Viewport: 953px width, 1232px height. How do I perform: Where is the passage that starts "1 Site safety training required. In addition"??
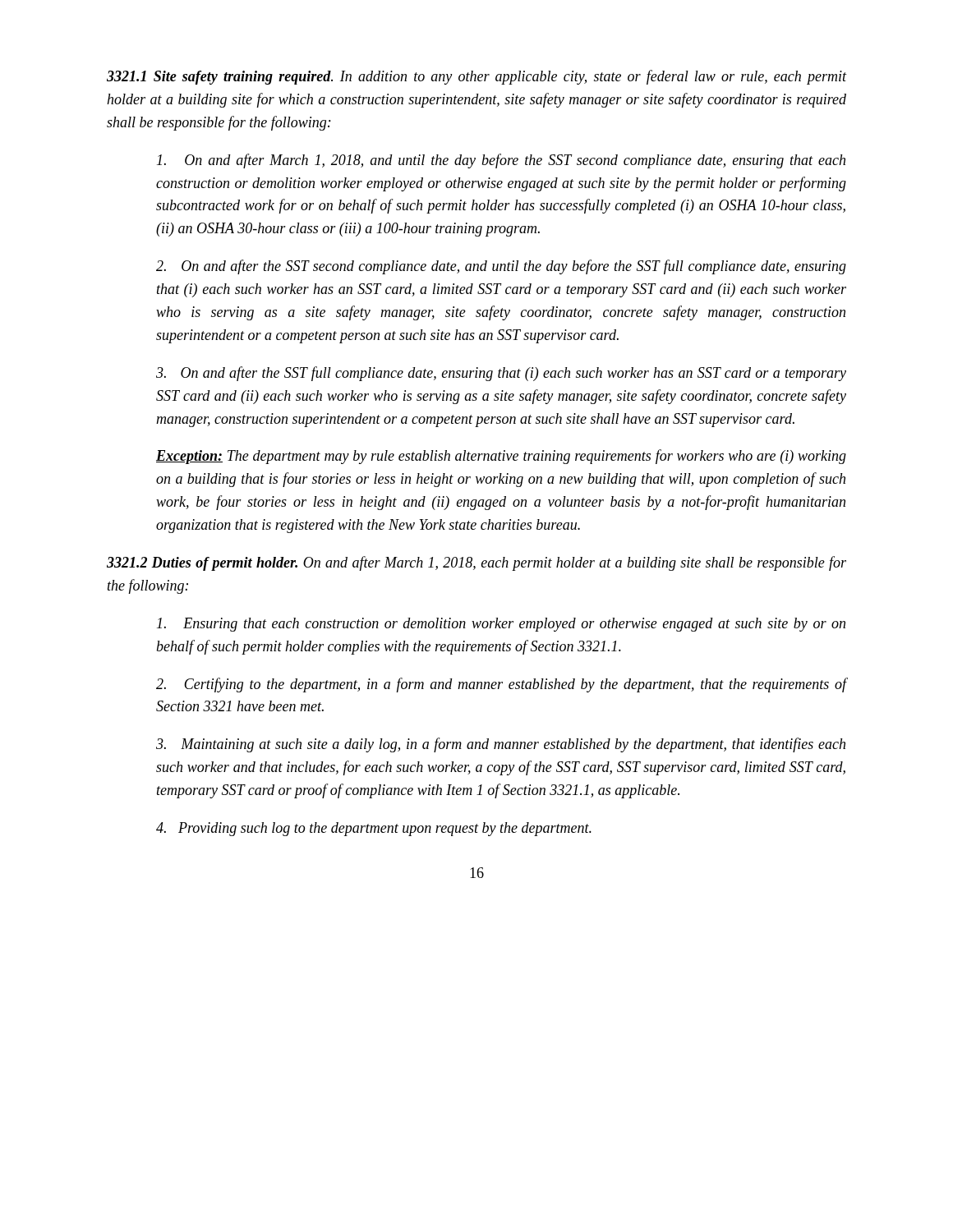(x=476, y=100)
